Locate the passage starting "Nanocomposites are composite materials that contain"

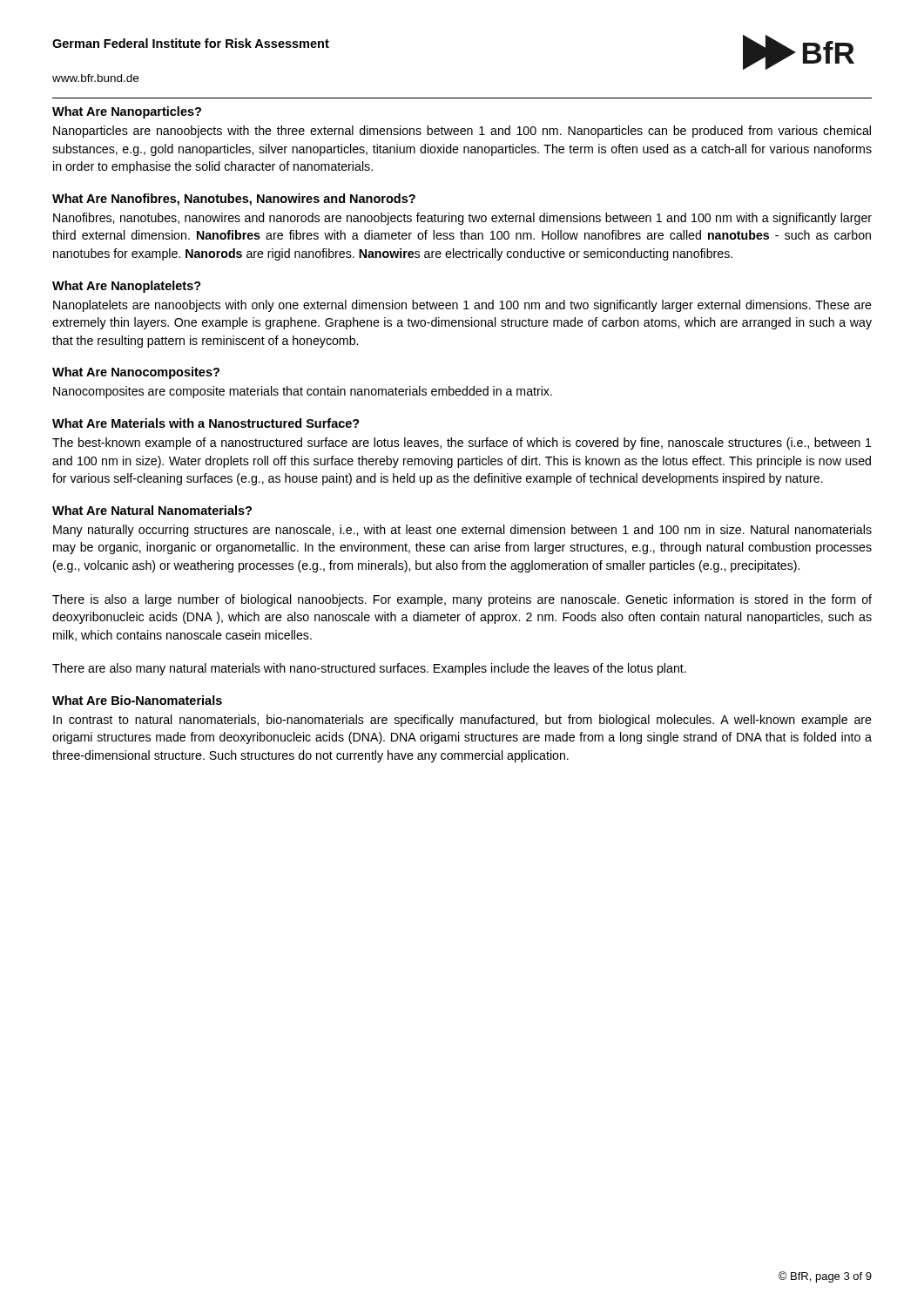[303, 392]
